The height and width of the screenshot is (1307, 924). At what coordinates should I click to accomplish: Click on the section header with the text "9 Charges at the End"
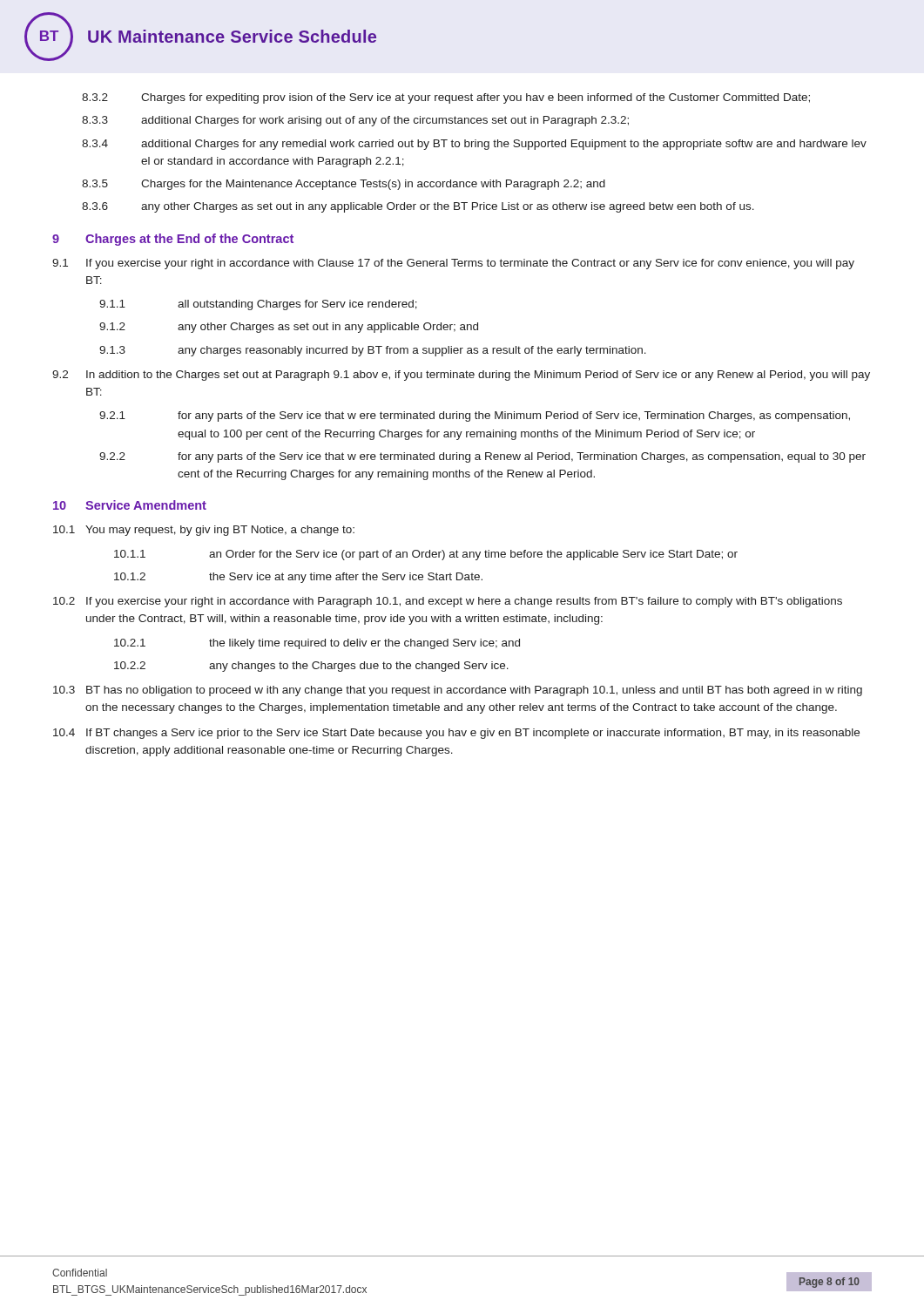click(173, 238)
